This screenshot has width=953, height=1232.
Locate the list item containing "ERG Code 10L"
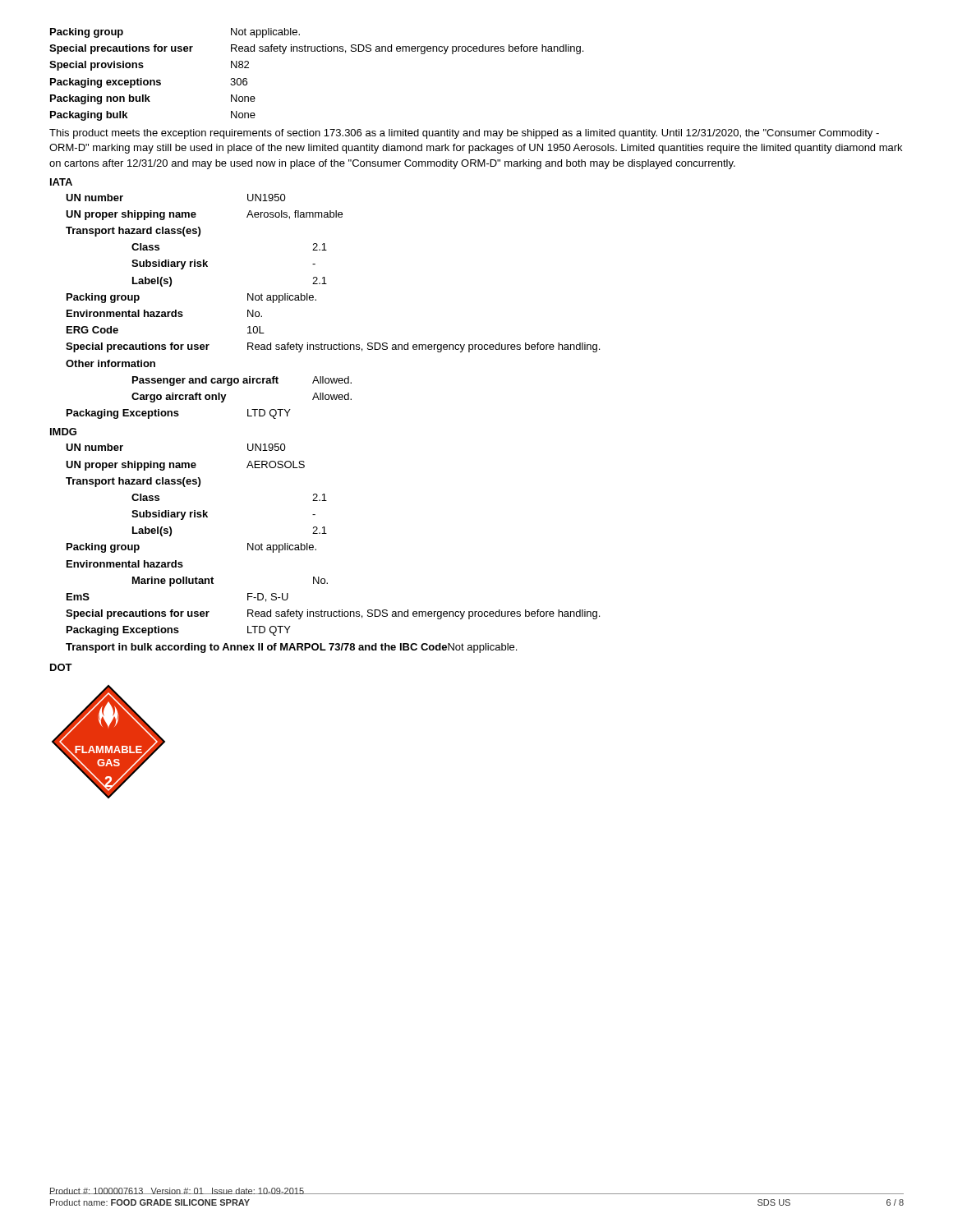101,330
